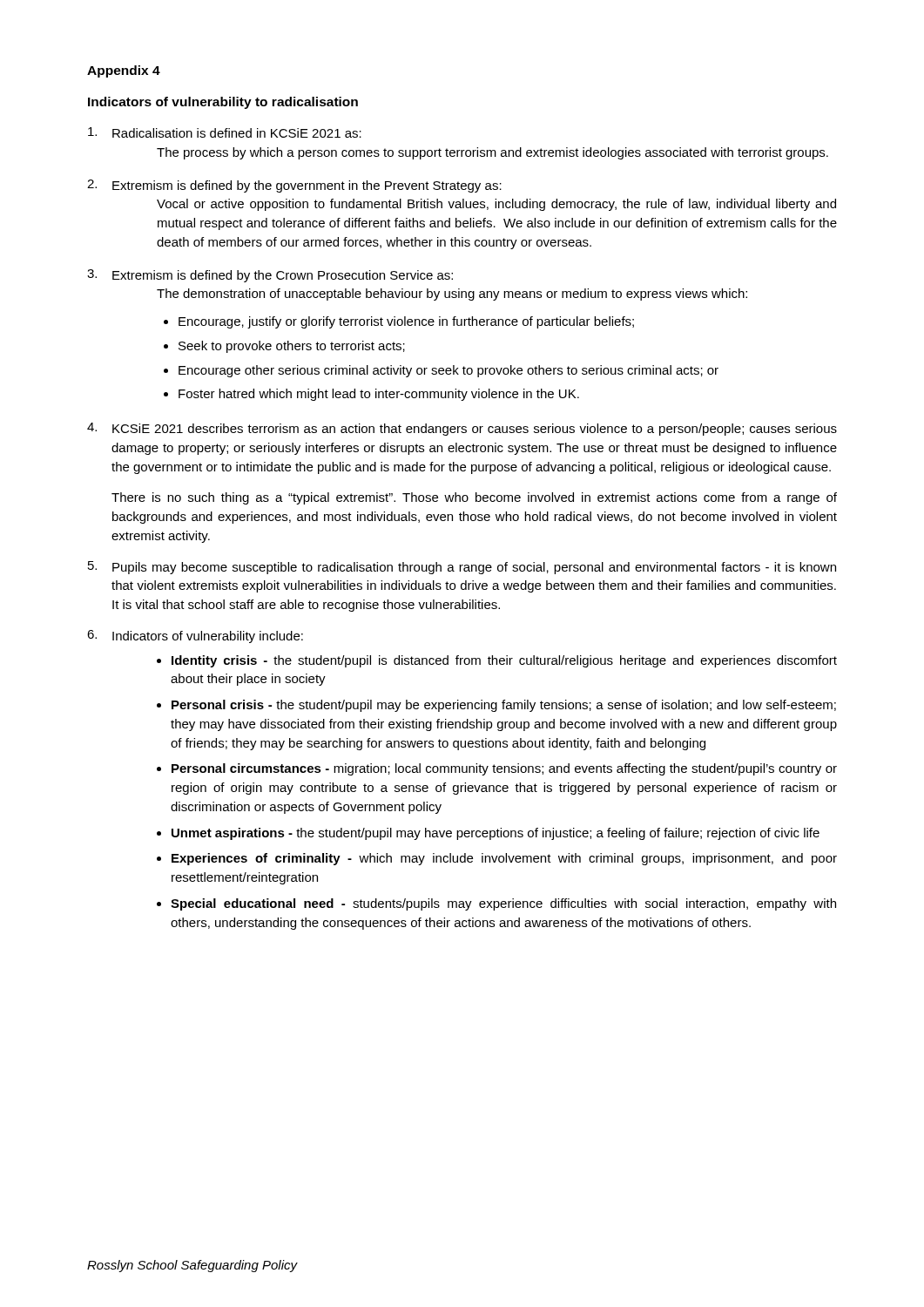The width and height of the screenshot is (924, 1307).
Task: Navigate to the region starting "Indicators of vulnerability to radicalisation"
Action: 223,101
